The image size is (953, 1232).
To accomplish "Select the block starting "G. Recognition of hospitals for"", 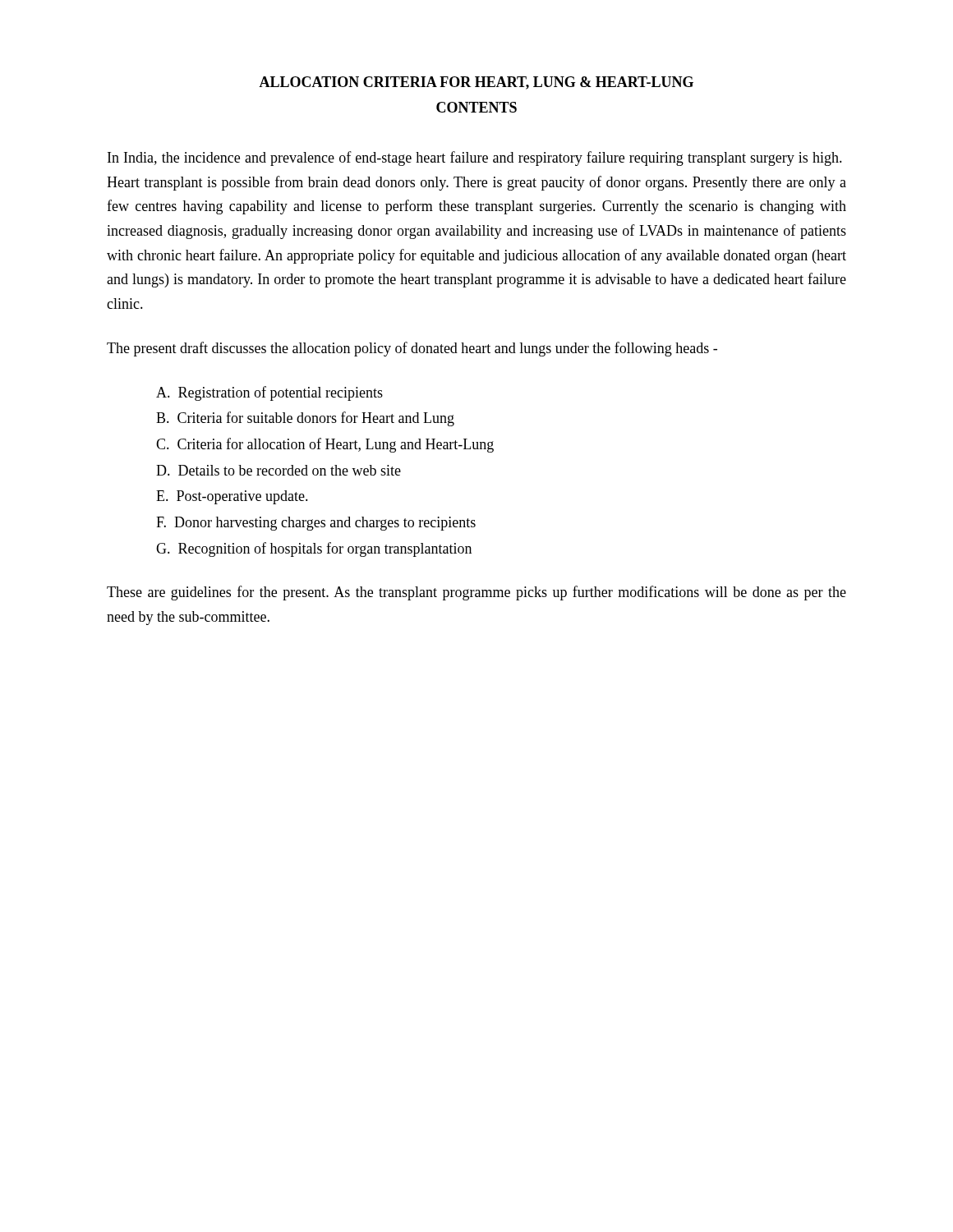I will (314, 548).
